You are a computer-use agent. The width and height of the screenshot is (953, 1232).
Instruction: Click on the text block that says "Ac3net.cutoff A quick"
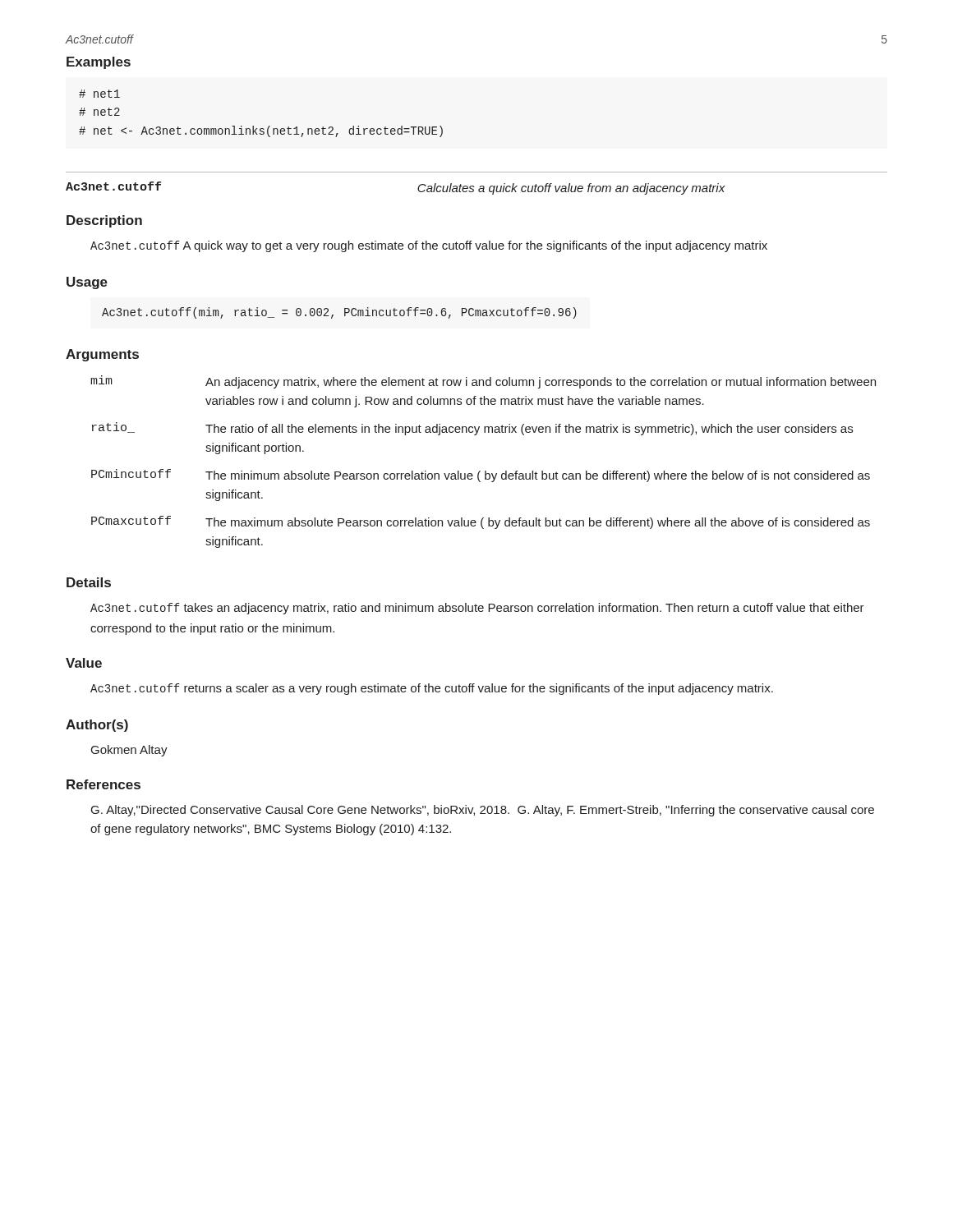coord(489,246)
